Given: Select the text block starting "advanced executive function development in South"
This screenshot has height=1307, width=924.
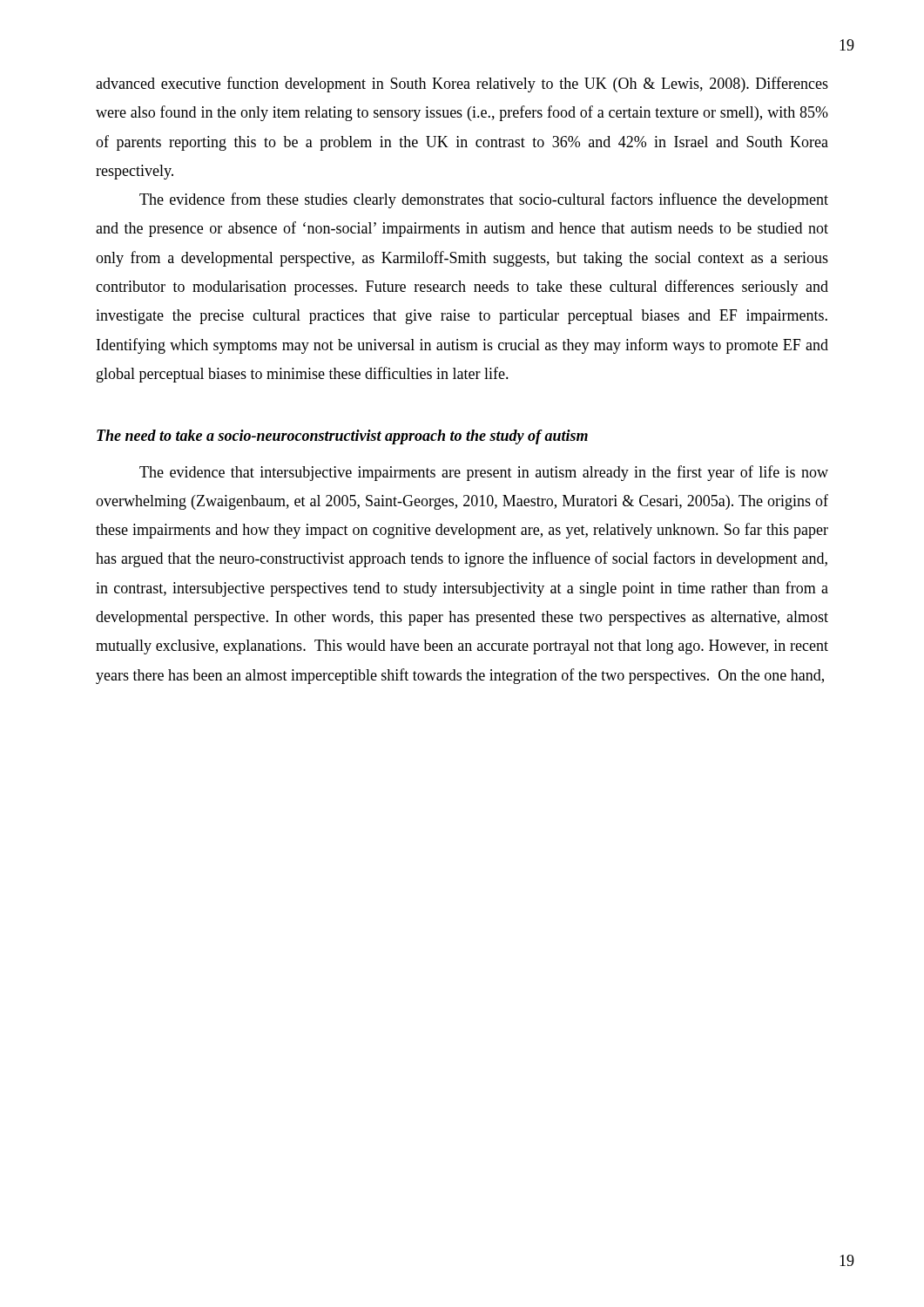Looking at the screenshot, I should 462,127.
